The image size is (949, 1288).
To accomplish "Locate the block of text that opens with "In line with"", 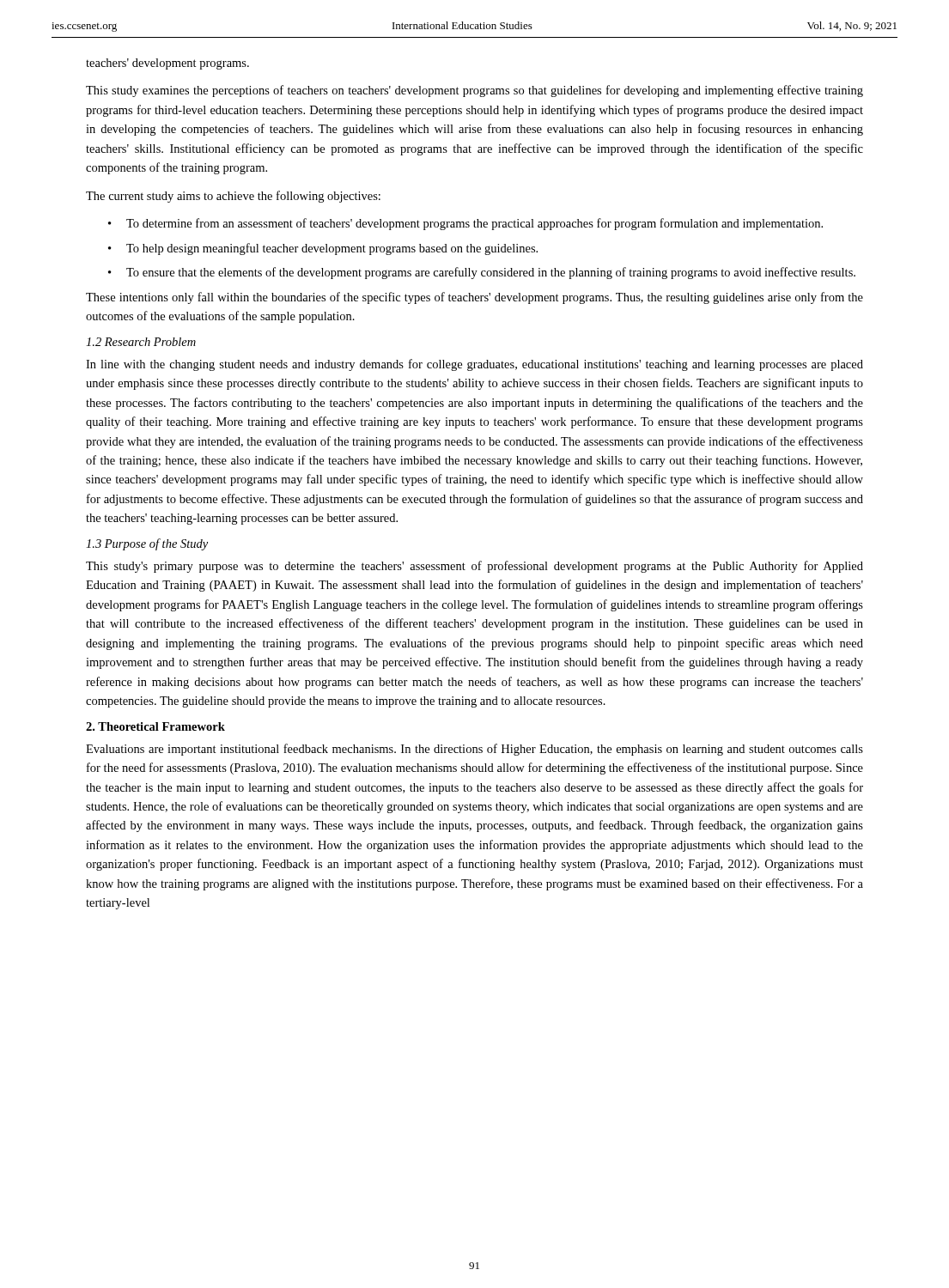I will pos(474,441).
